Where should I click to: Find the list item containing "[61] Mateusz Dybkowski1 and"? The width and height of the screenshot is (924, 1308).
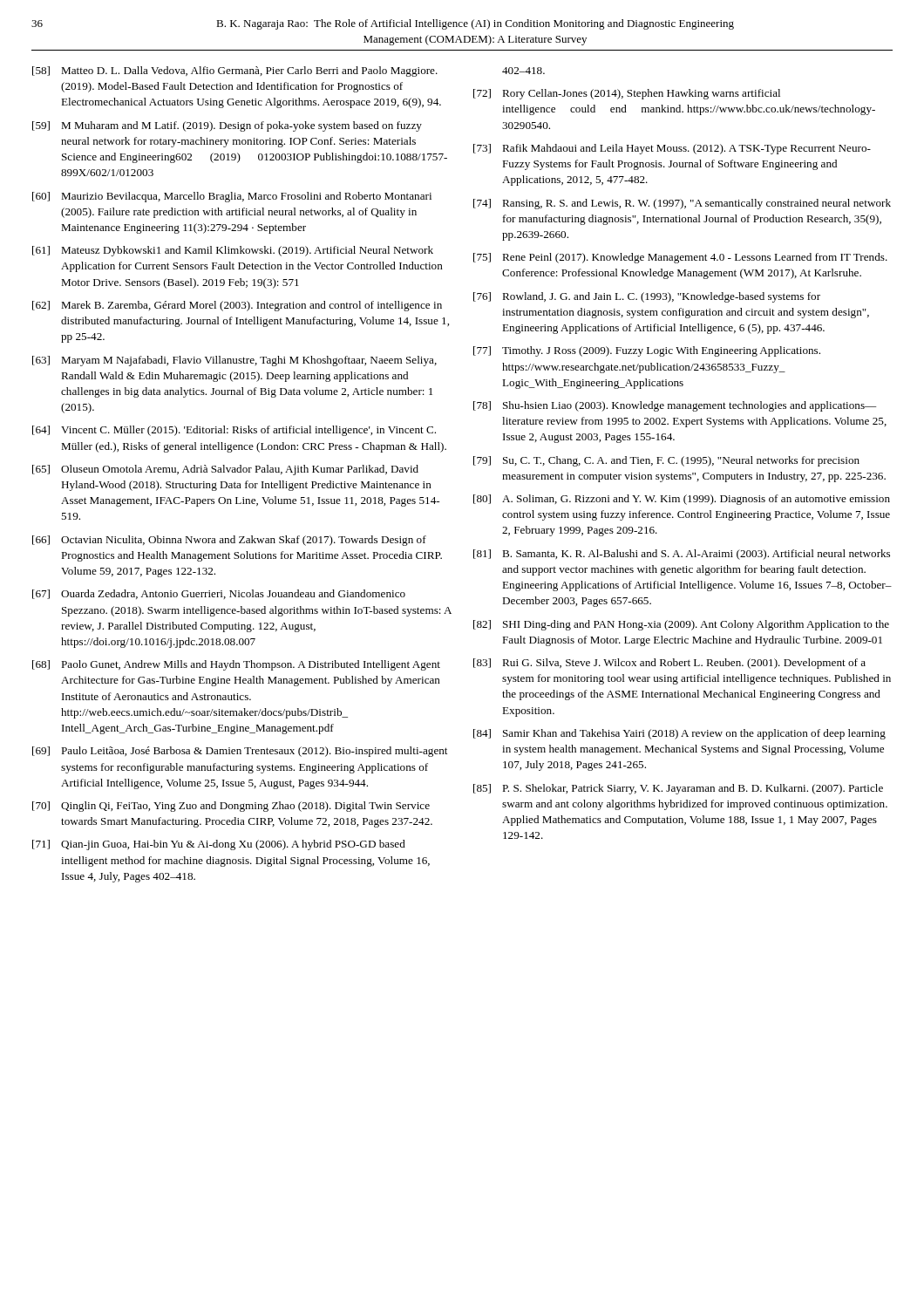241,266
